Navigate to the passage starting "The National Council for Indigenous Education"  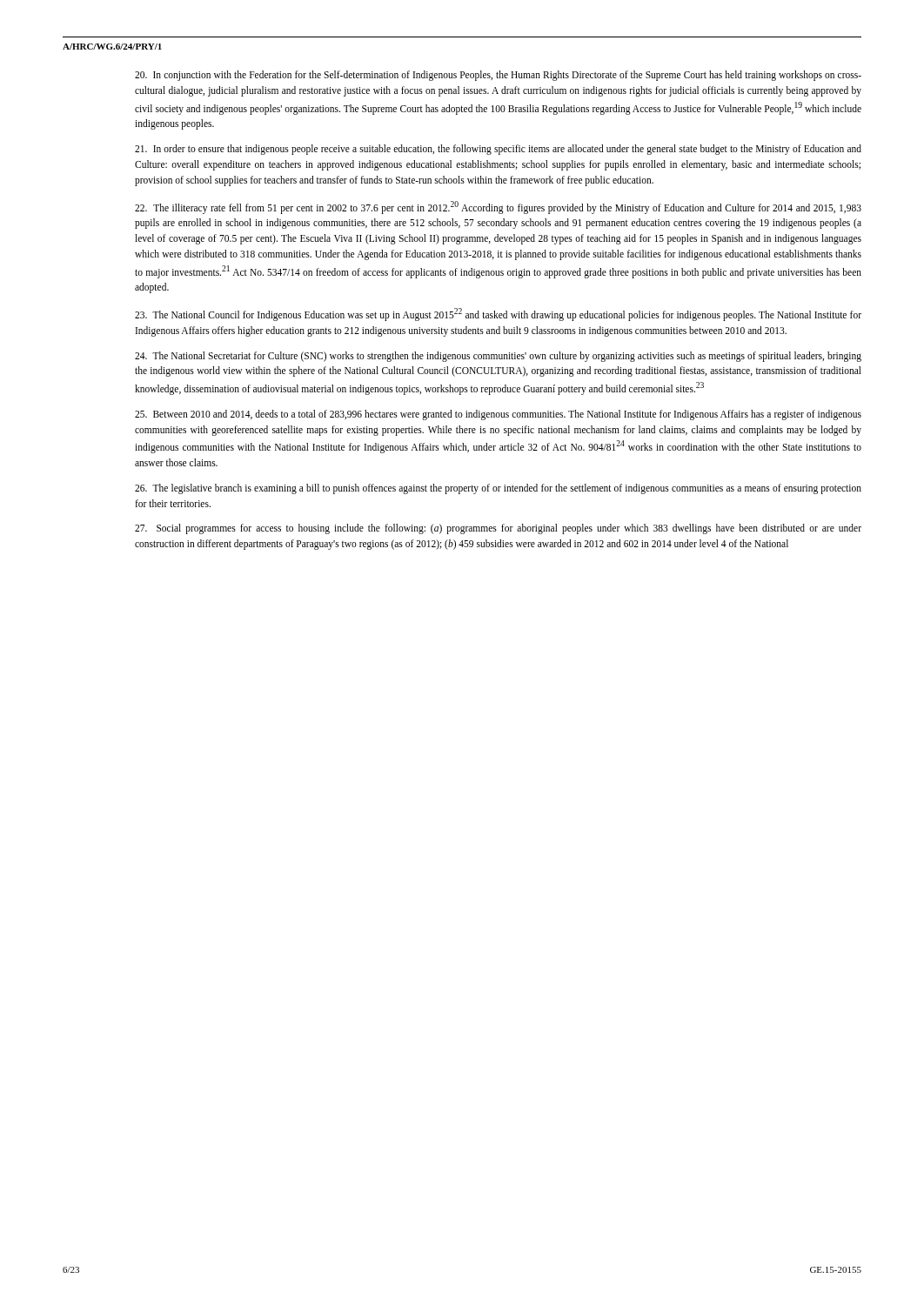498,321
